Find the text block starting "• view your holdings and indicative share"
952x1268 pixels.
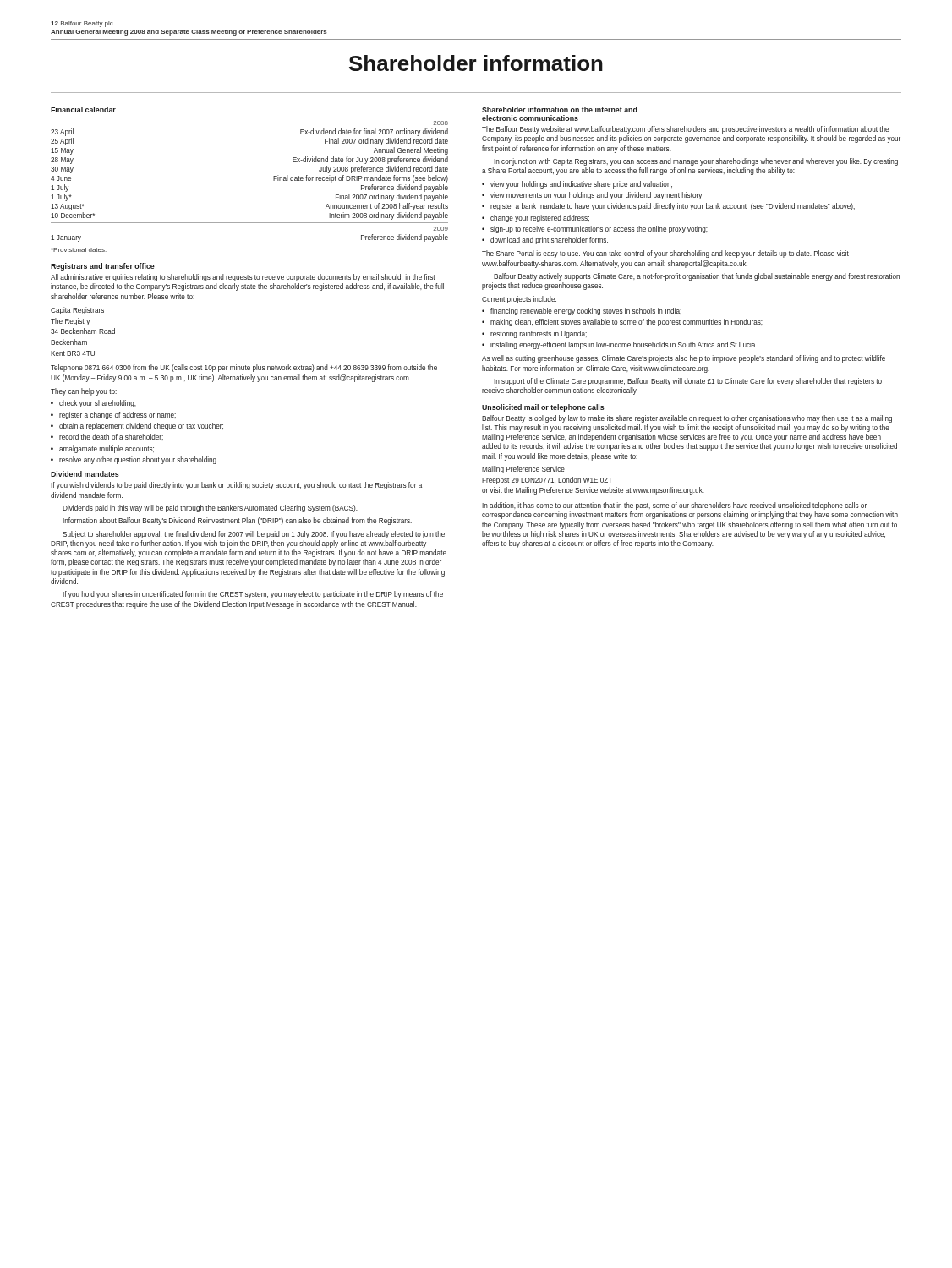click(x=577, y=184)
